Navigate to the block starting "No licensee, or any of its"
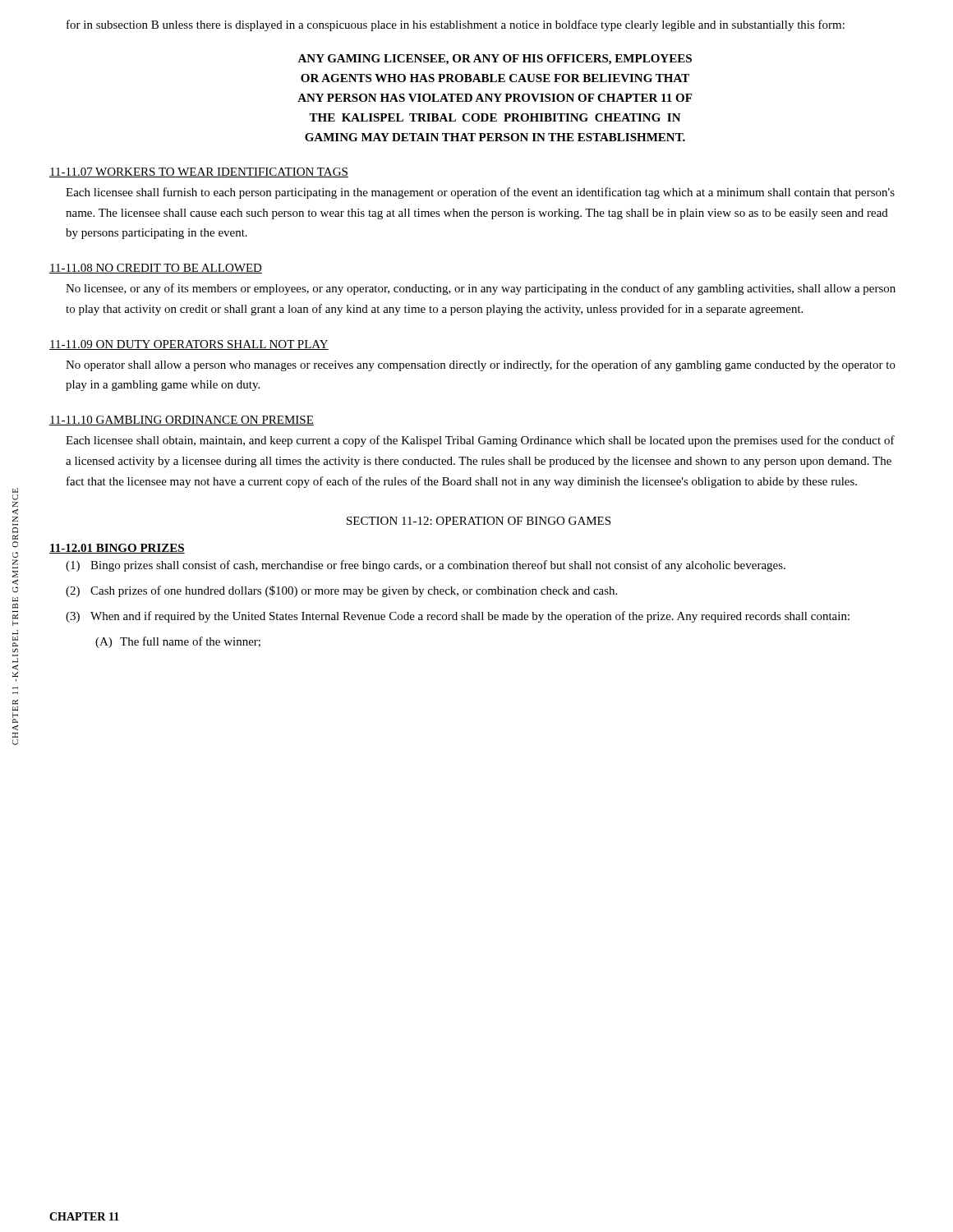The image size is (953, 1232). pos(481,298)
